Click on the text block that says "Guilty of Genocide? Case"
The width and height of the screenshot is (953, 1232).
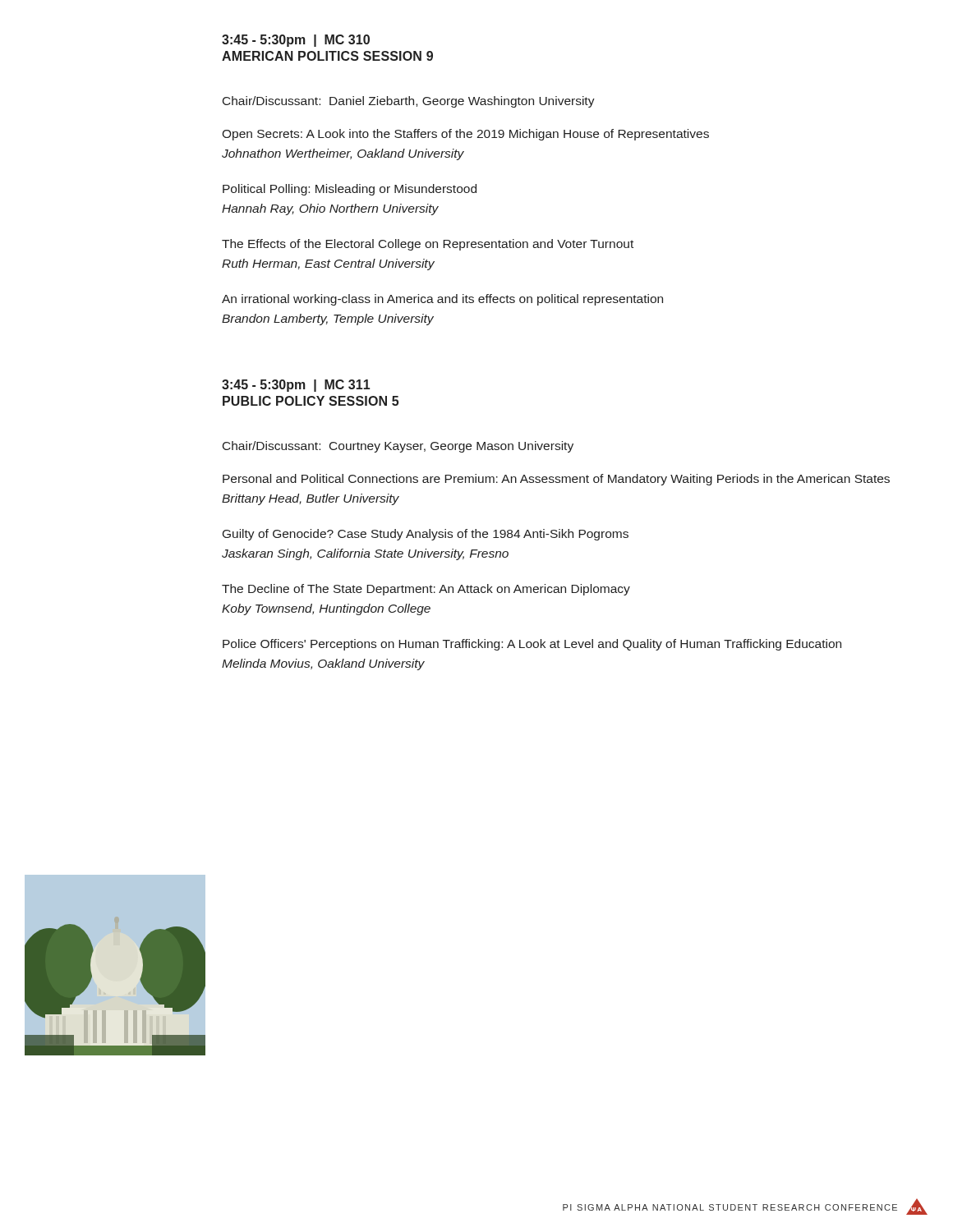(559, 544)
